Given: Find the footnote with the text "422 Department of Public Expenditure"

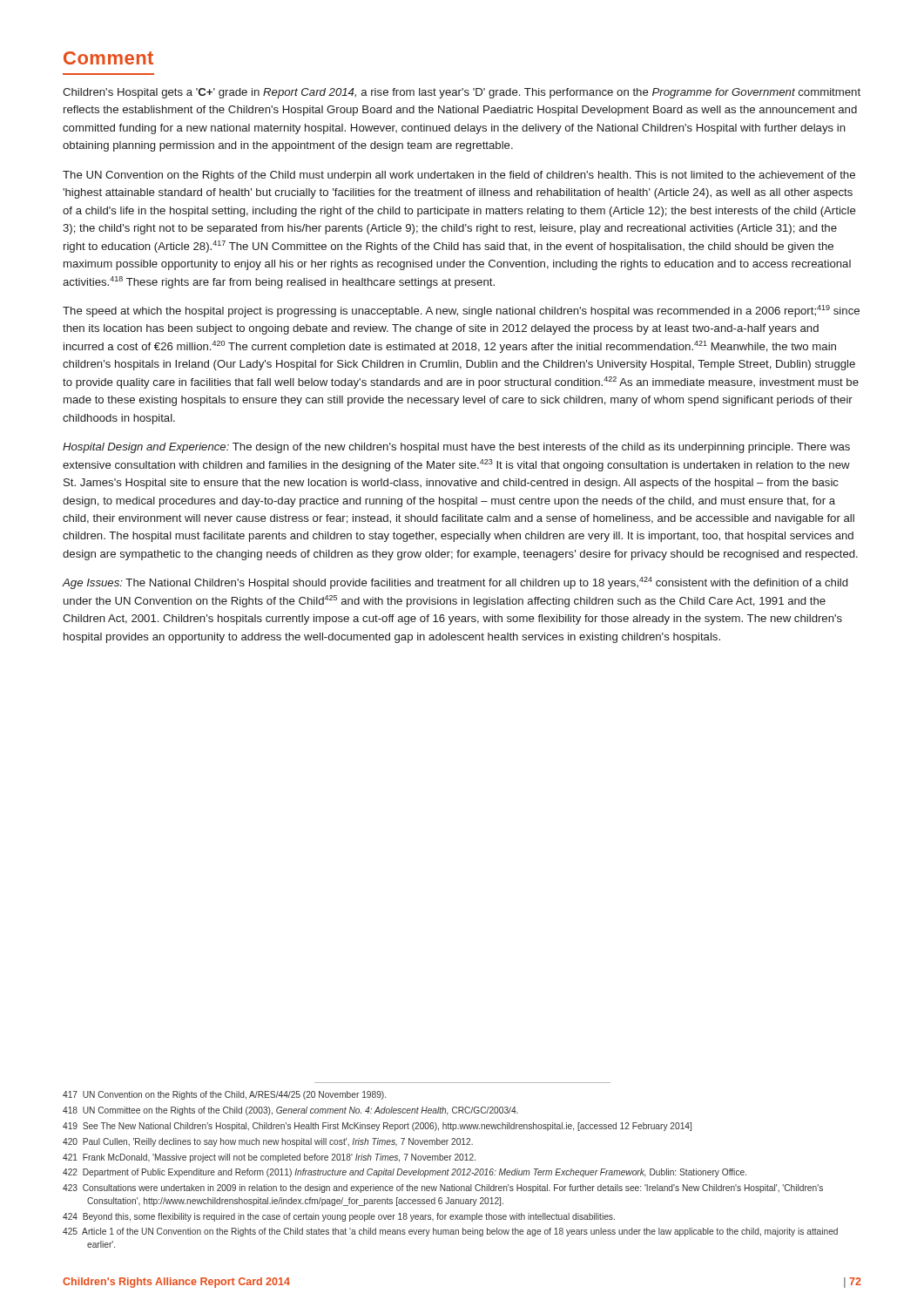Looking at the screenshot, I should tap(405, 1173).
